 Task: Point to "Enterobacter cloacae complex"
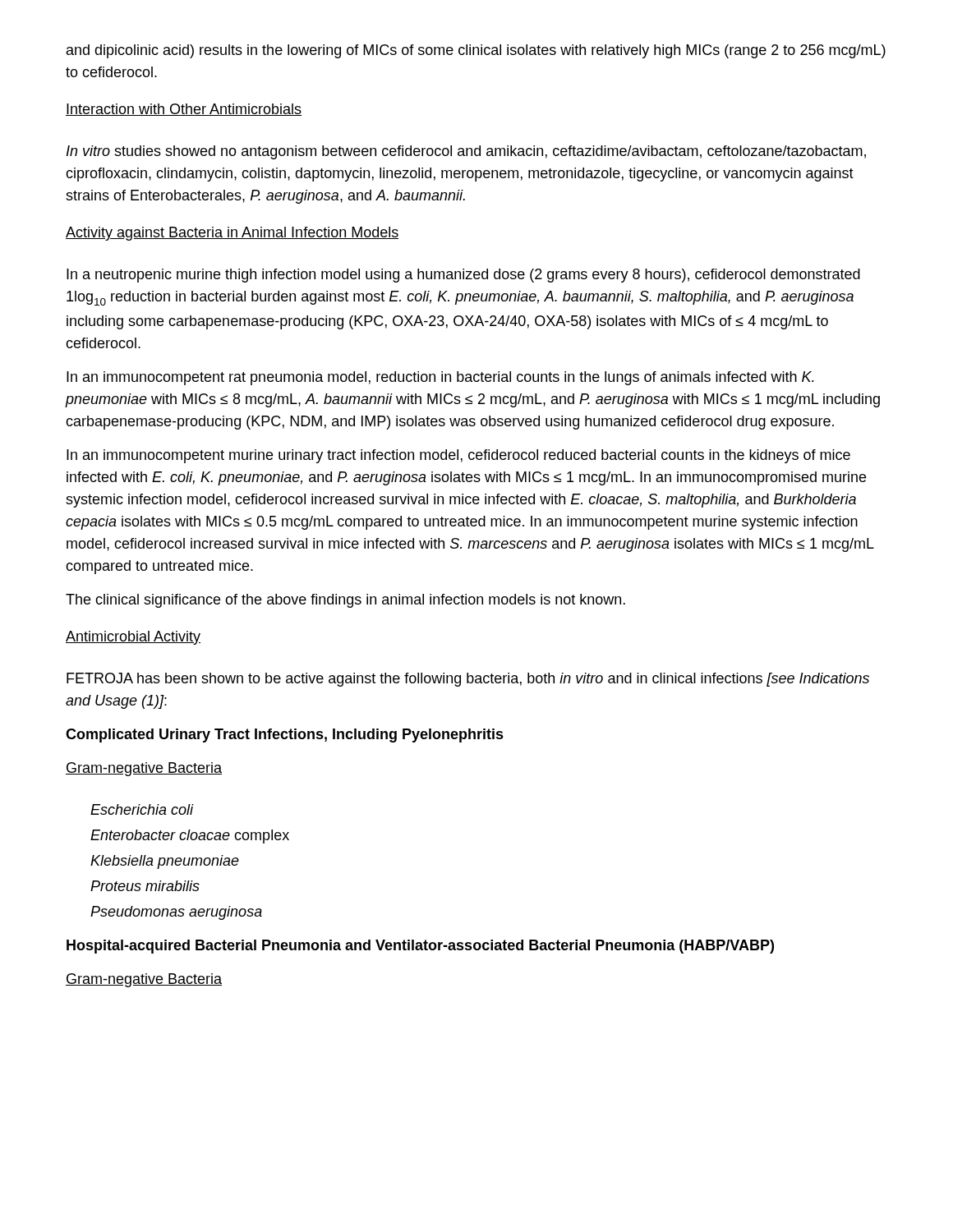click(190, 835)
